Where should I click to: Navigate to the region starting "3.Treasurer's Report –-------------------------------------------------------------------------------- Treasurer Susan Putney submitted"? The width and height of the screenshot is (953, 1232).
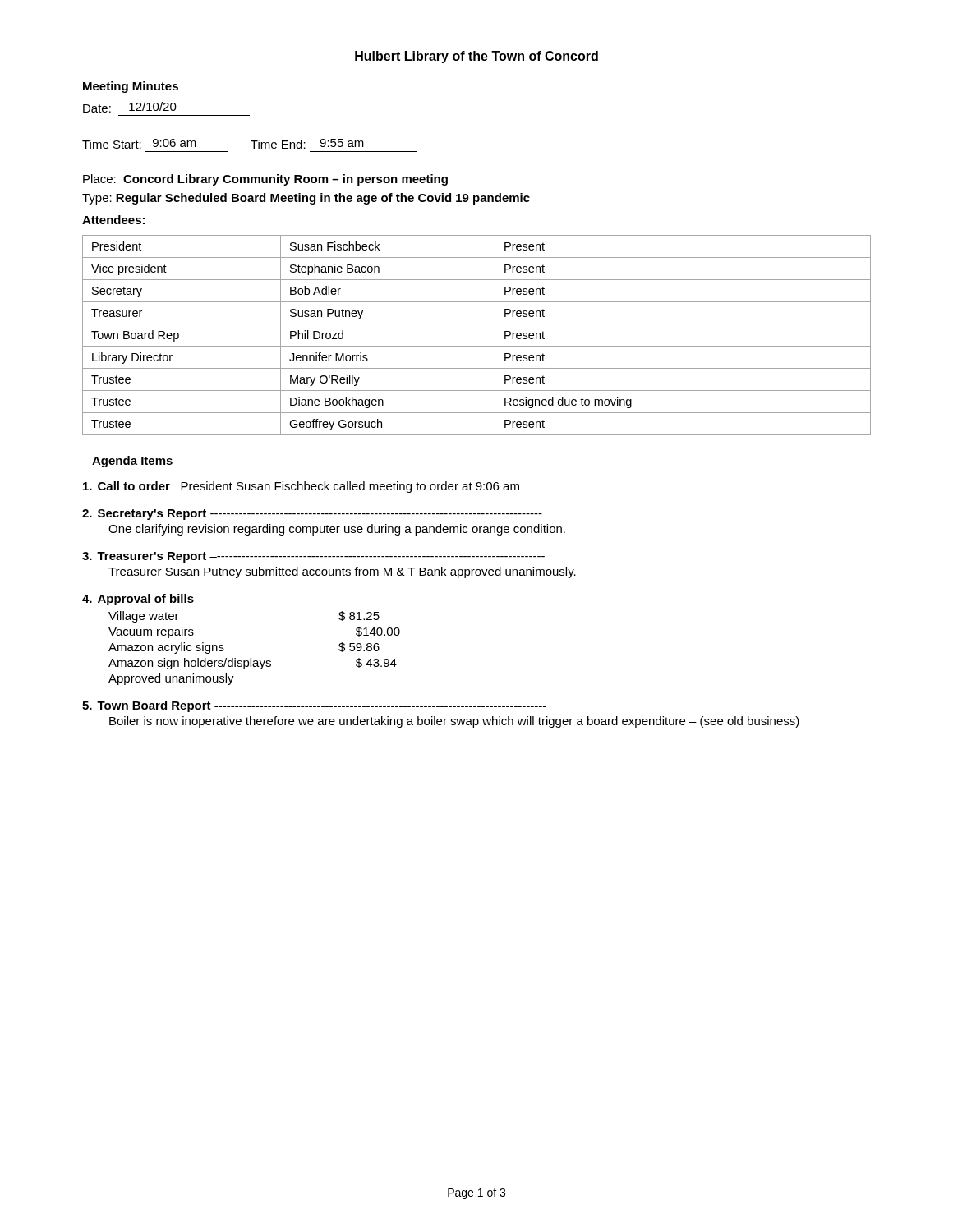click(476, 563)
